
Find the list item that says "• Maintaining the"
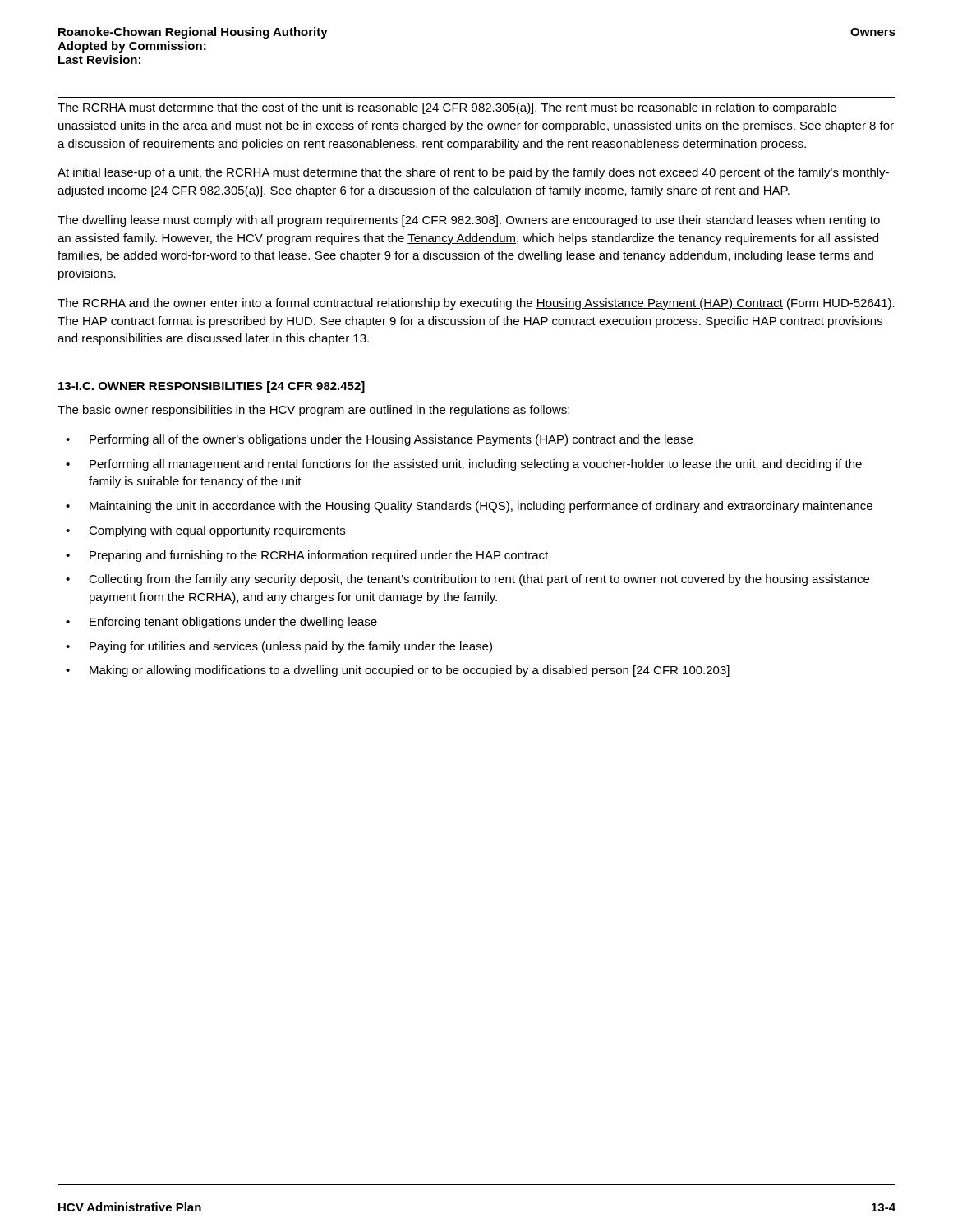(469, 506)
